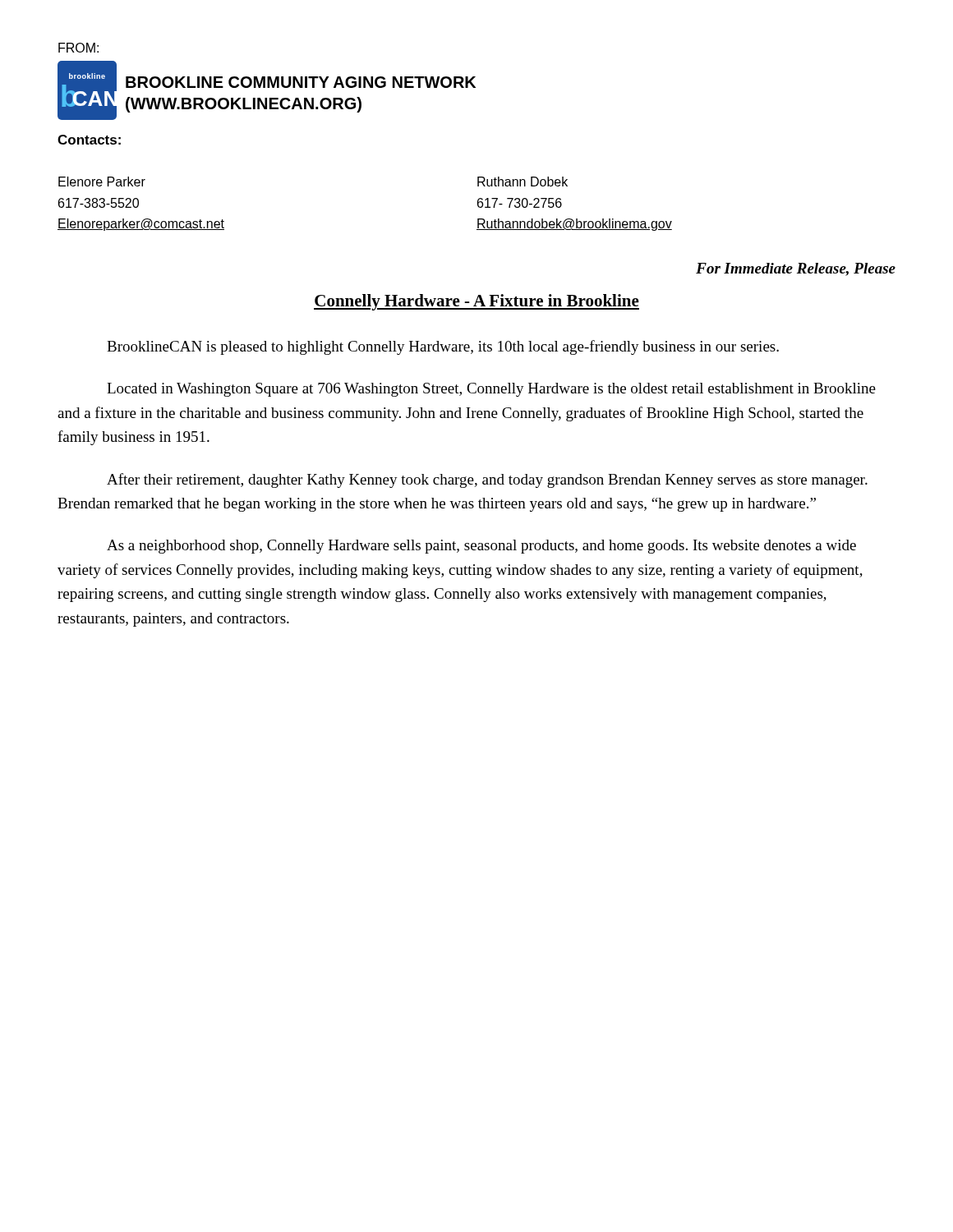
Task: Click where it says "BROOKLINE COMMUNITY AGING NETWORK (WWW.BROOKLINECAN.ORG)"
Action: point(301,92)
